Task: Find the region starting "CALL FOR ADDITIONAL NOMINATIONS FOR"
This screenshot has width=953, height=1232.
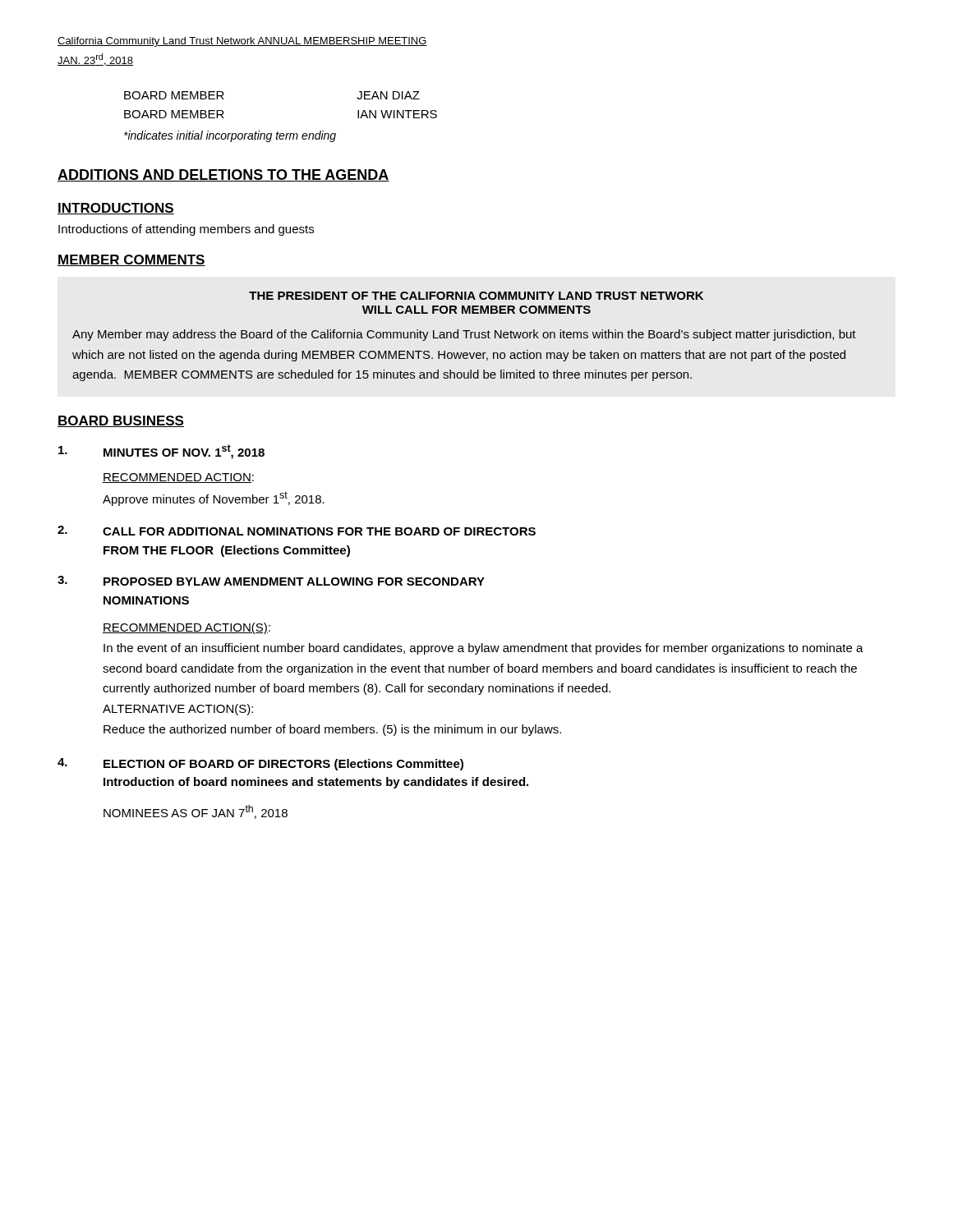Action: 476,541
